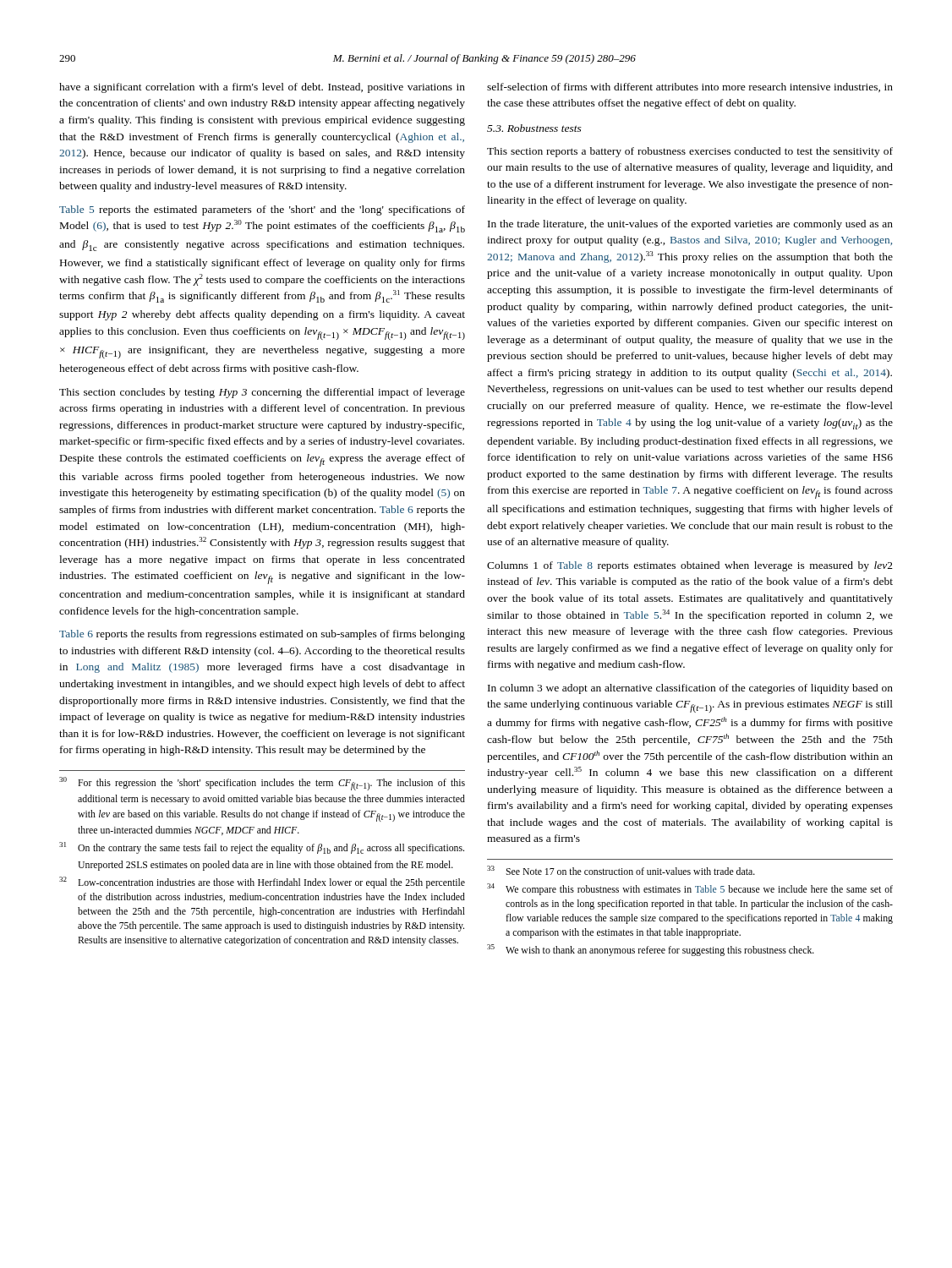Click on the text starting "In the trade literature,"
The image size is (952, 1268).
coord(690,383)
